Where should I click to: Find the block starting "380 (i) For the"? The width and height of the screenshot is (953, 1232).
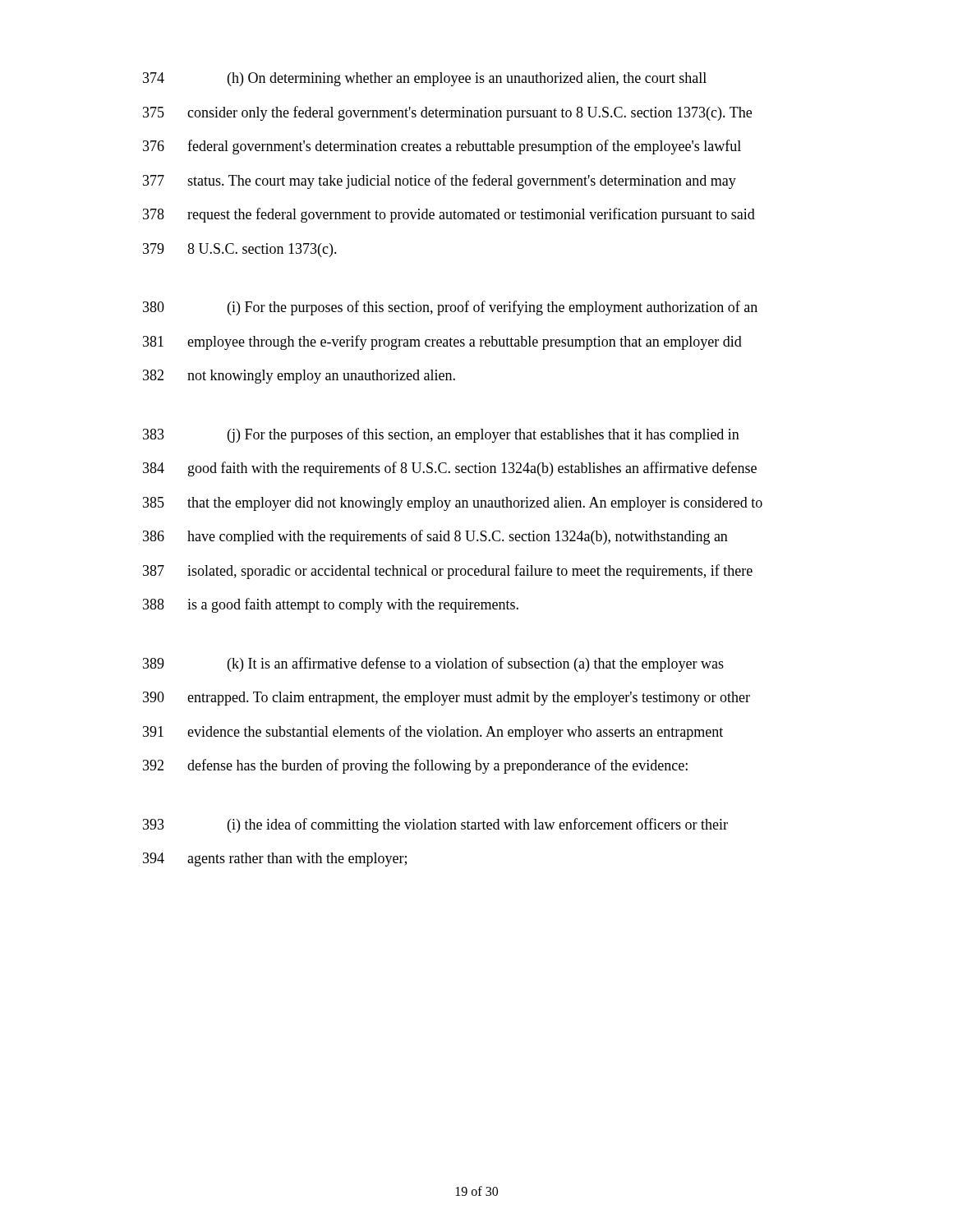pyautogui.click(x=476, y=308)
